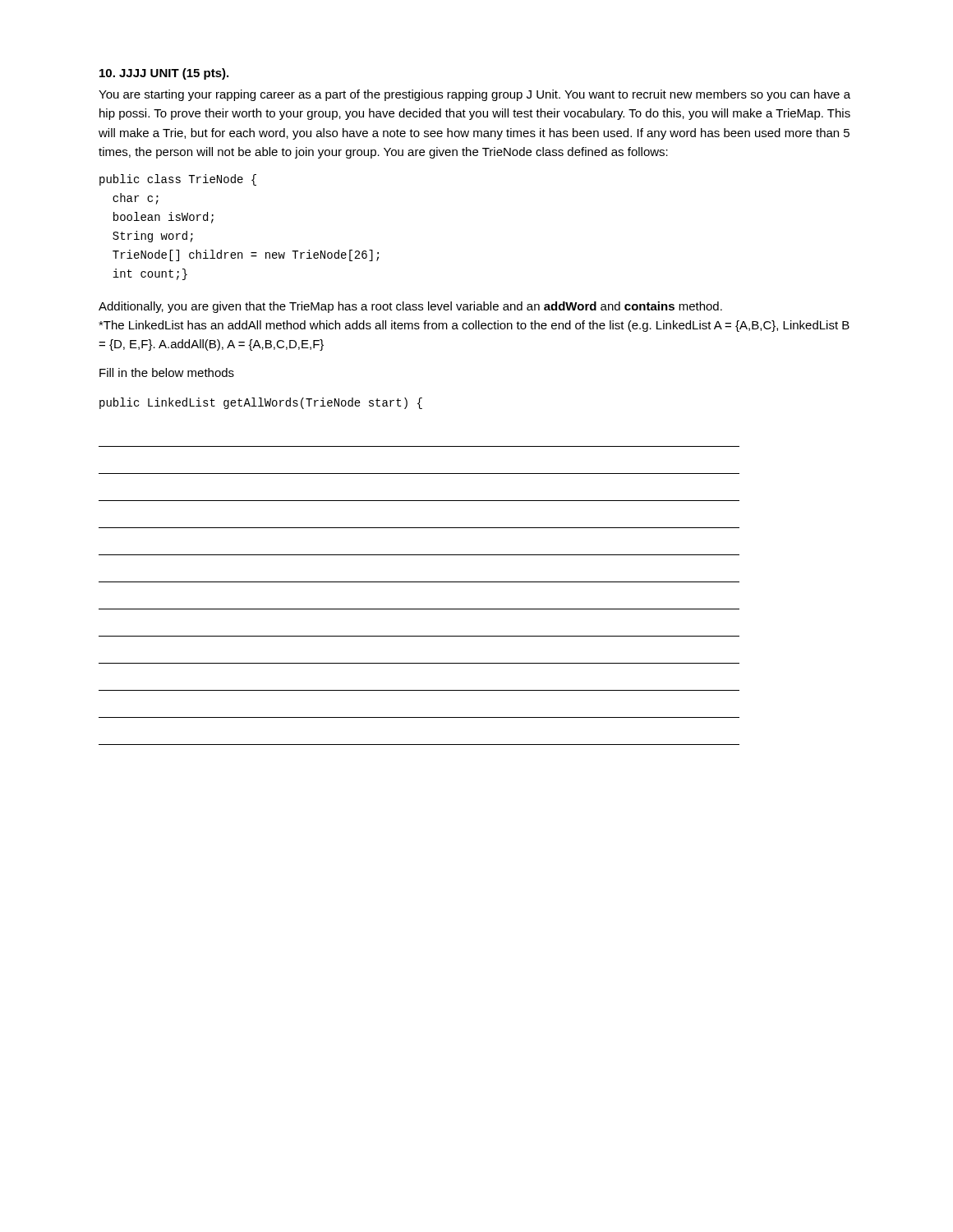Point to the text starting "public LinkedList getAllWords(TrieNode start) {"
953x1232 pixels.
pos(261,403)
